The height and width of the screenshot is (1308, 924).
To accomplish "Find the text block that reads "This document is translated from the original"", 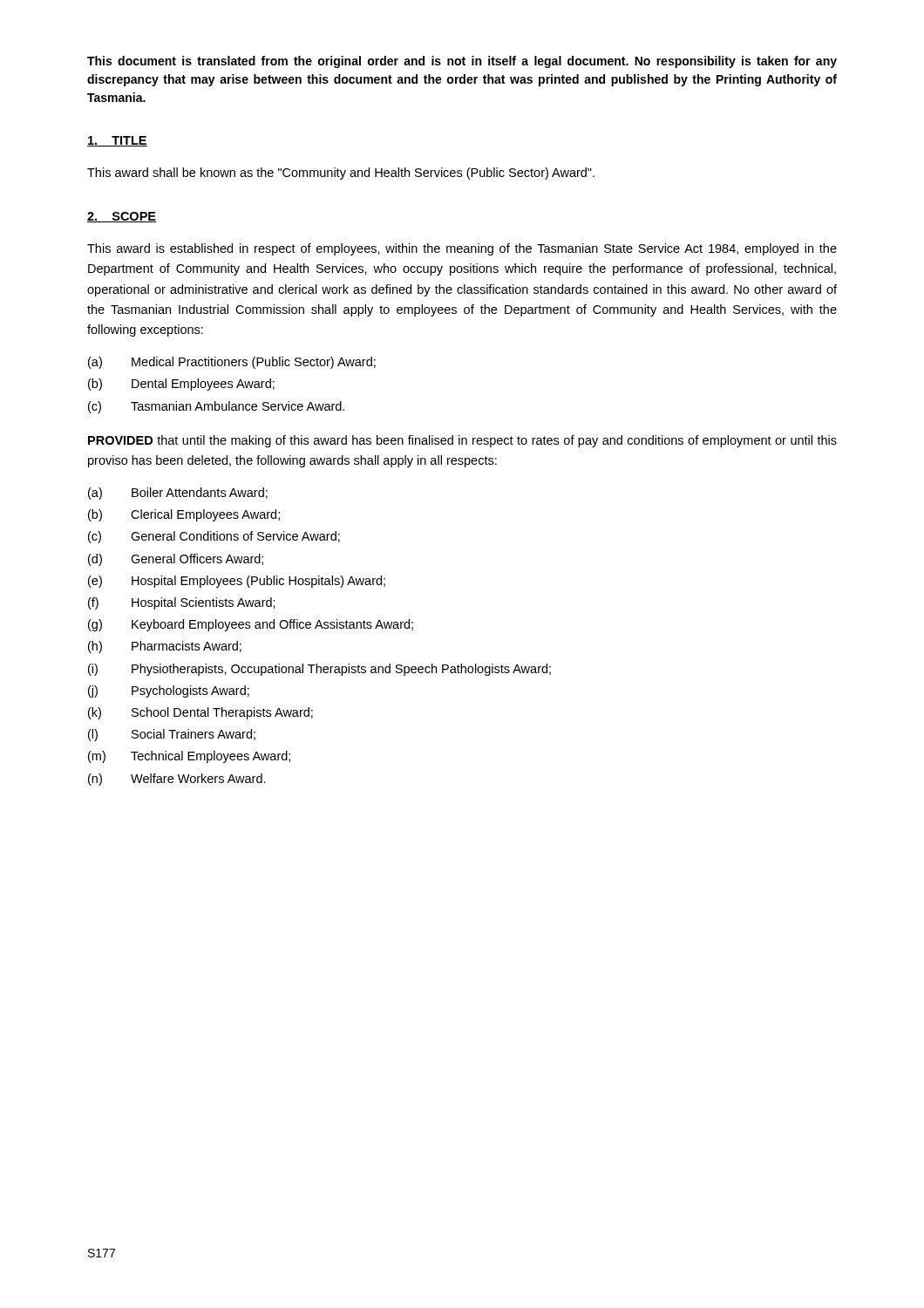I will (x=462, y=79).
